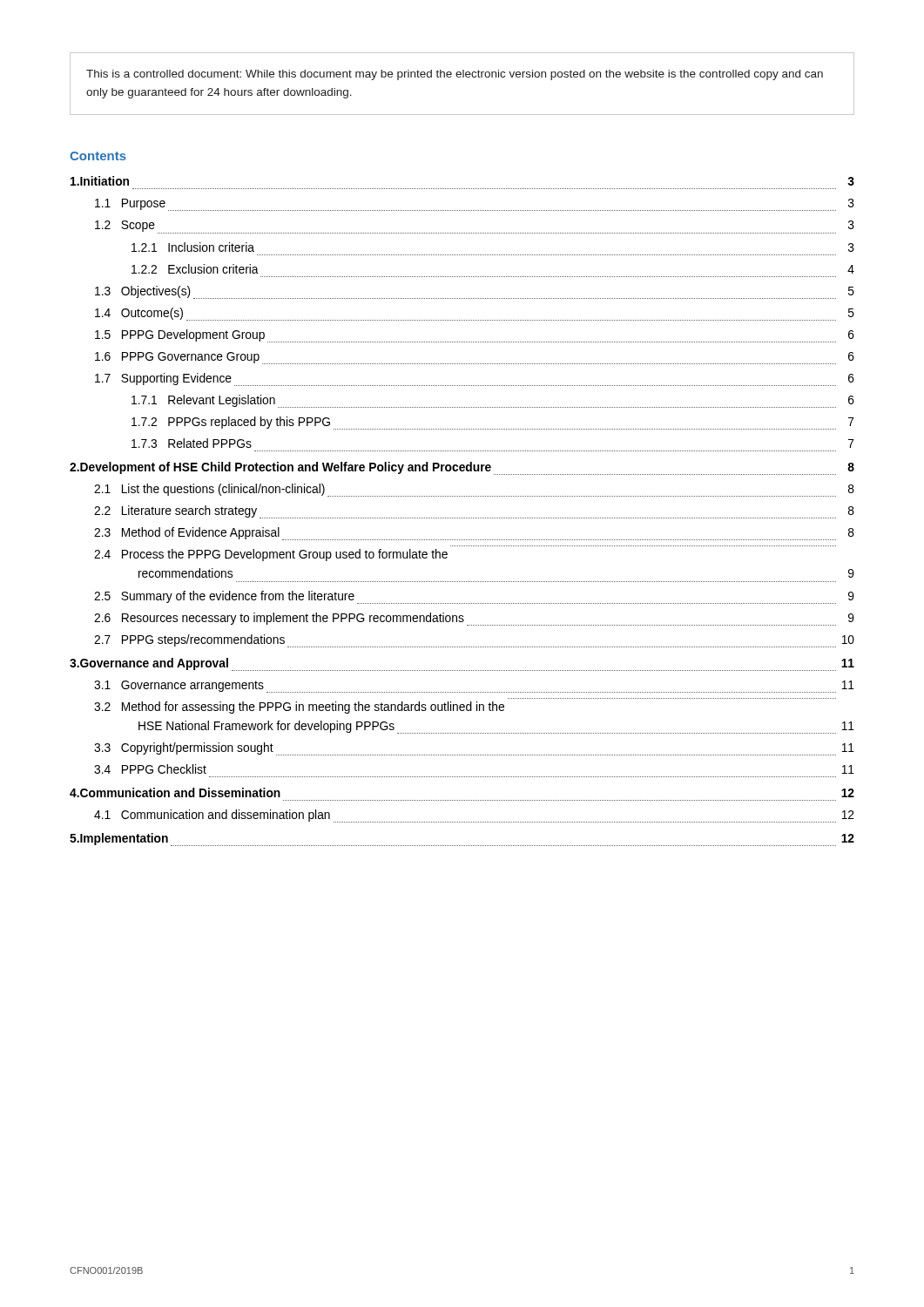The image size is (924, 1307).
Task: Find the list item that says "2.Development of HSE"
Action: [x=462, y=468]
